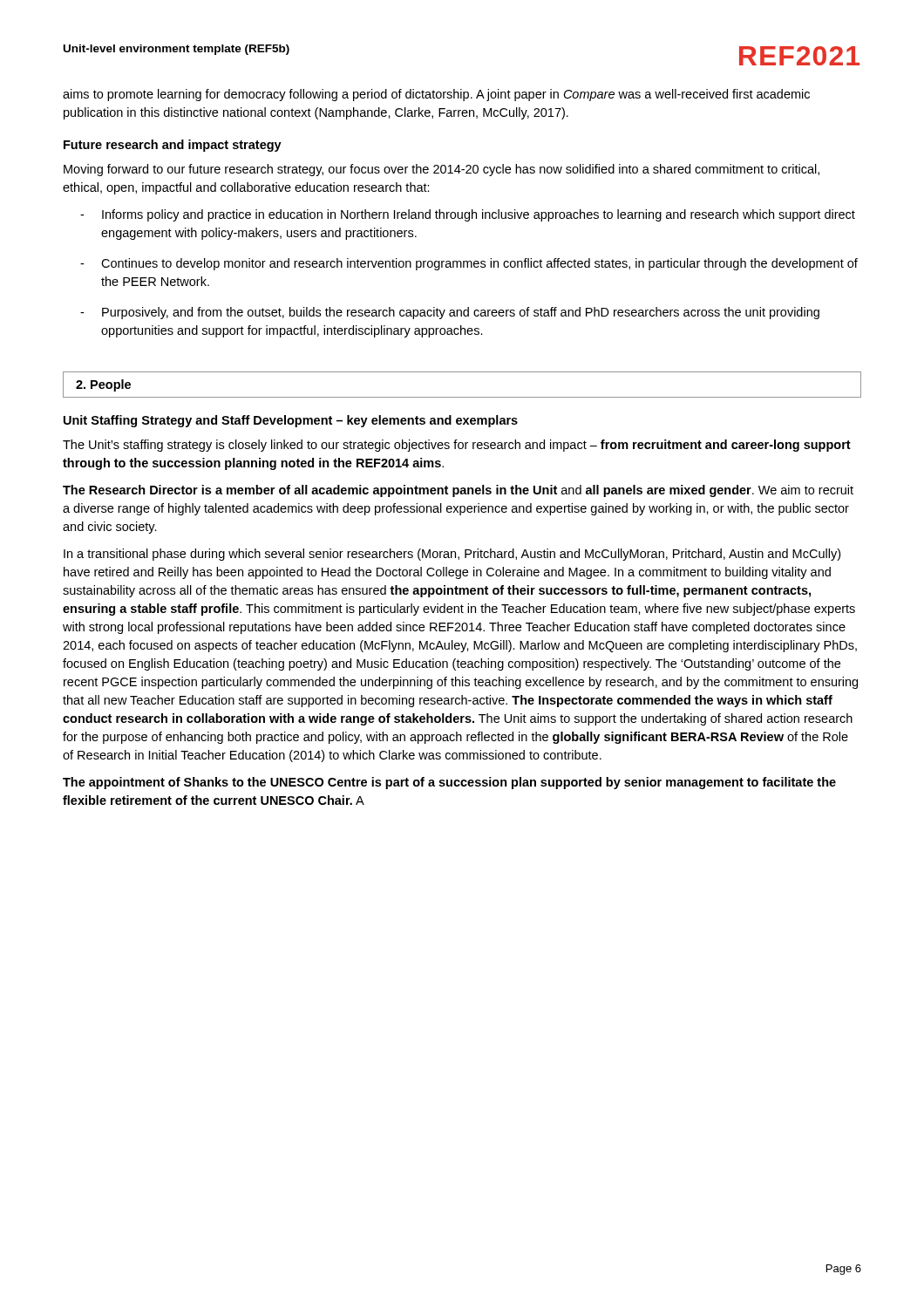The width and height of the screenshot is (924, 1308).
Task: Click on the text starting "The Research Director is a member of all"
Action: point(458,509)
